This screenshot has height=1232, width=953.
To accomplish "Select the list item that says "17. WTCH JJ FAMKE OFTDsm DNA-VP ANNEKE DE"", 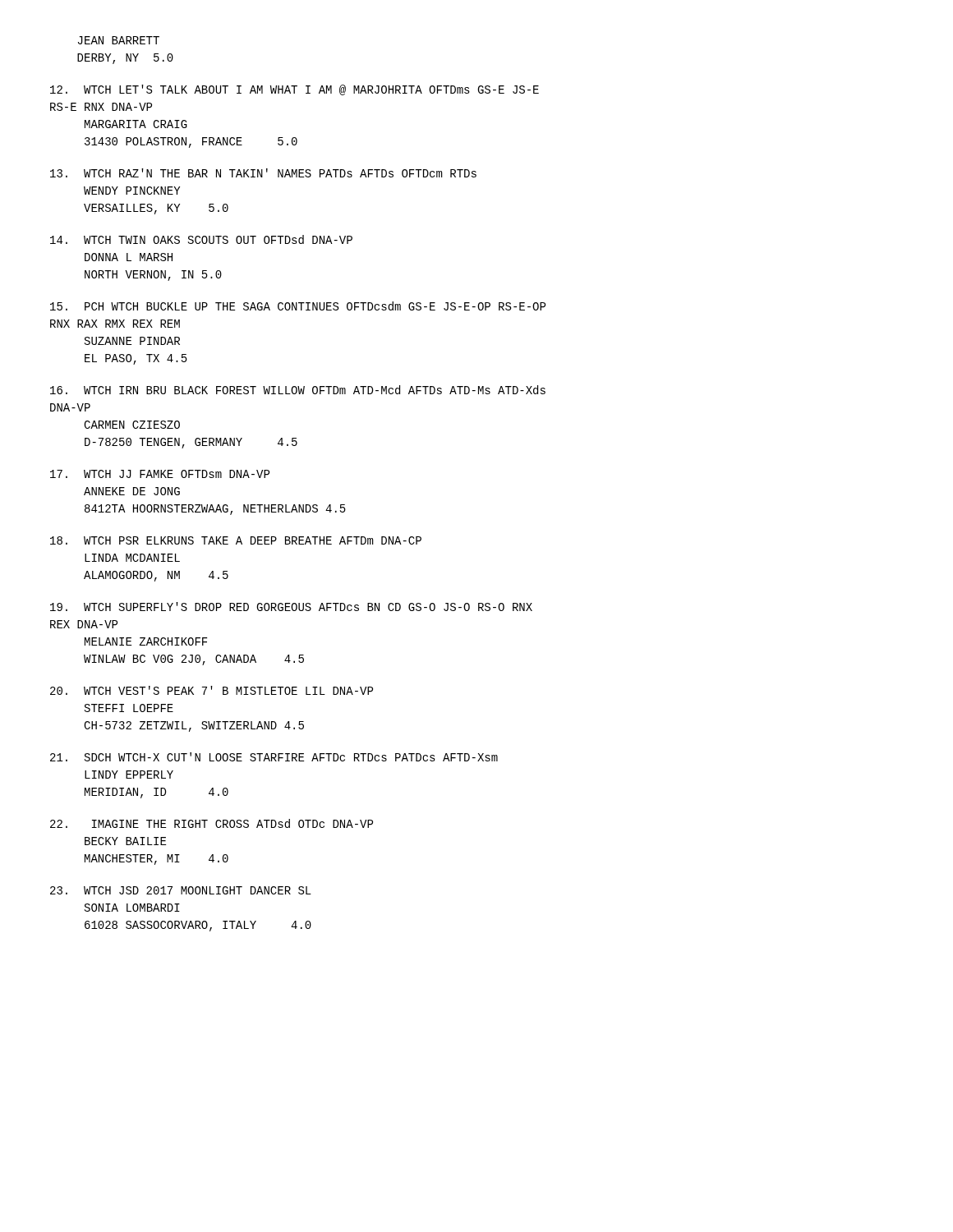I will coord(160,474).
